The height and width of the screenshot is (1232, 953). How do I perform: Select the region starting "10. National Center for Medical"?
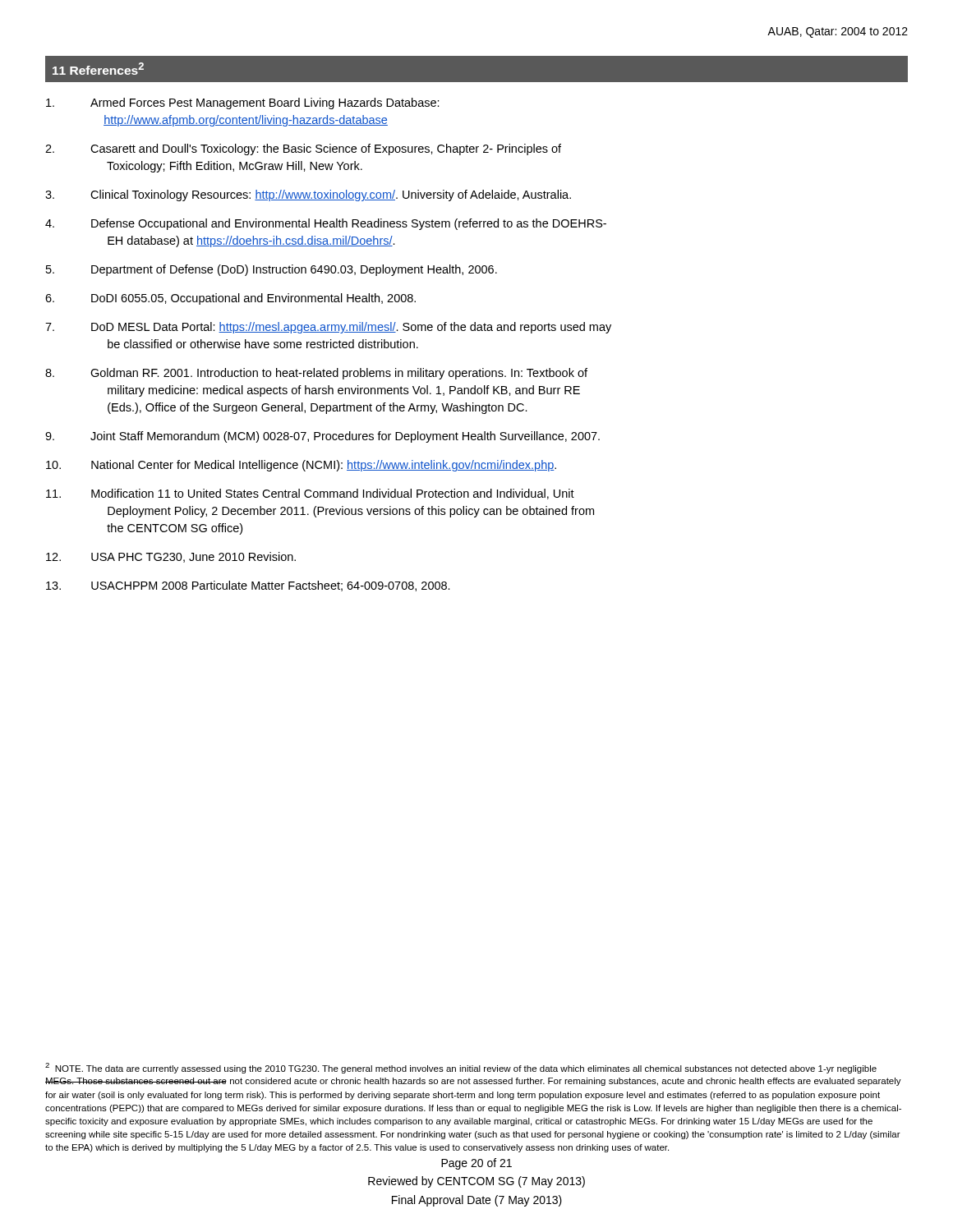click(x=301, y=465)
